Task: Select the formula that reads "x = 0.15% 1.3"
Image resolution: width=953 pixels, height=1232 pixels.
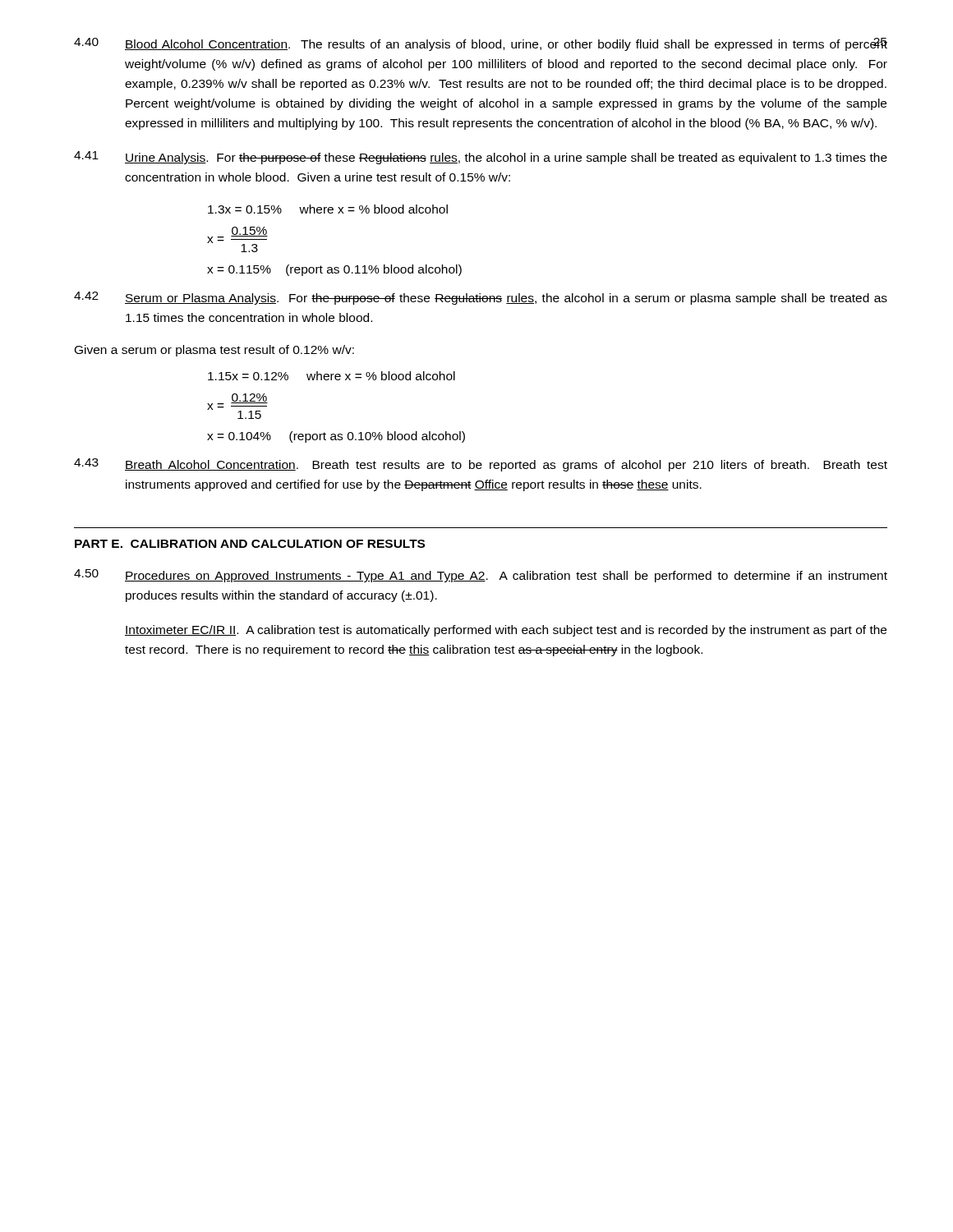Action: pyautogui.click(x=237, y=240)
